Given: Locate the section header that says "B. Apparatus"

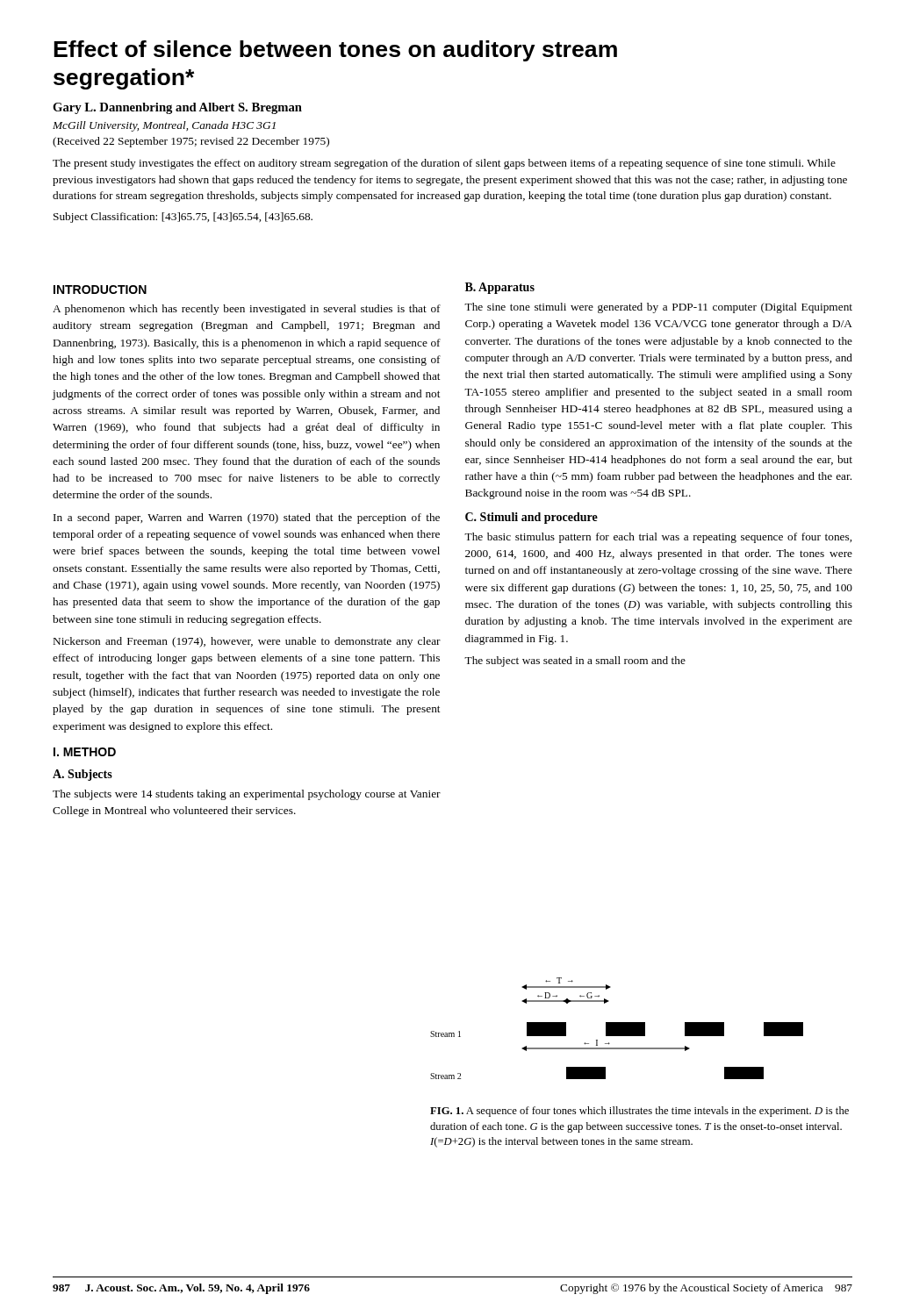Looking at the screenshot, I should (500, 287).
